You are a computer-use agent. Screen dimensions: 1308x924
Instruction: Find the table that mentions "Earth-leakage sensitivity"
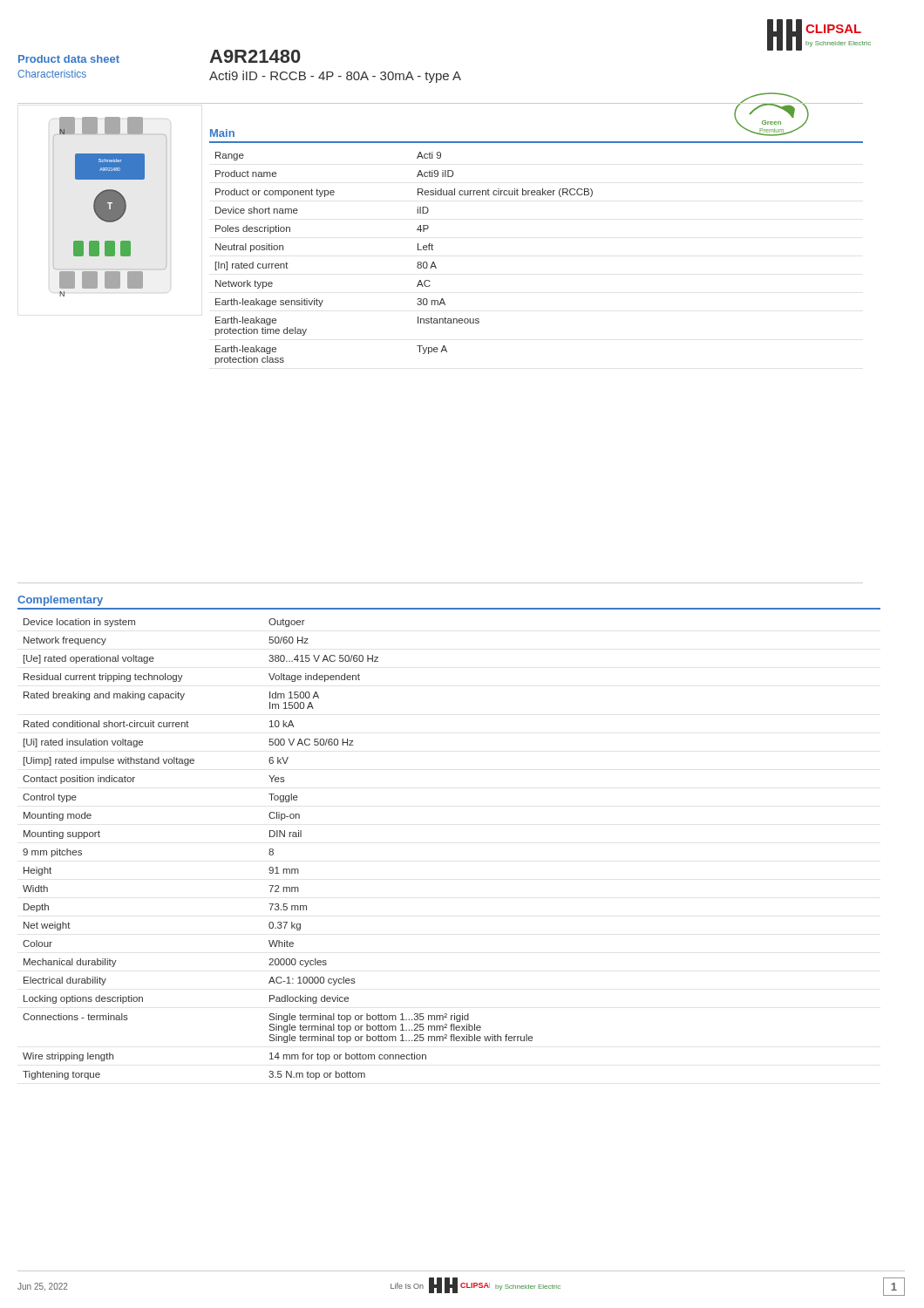pyautogui.click(x=536, y=258)
